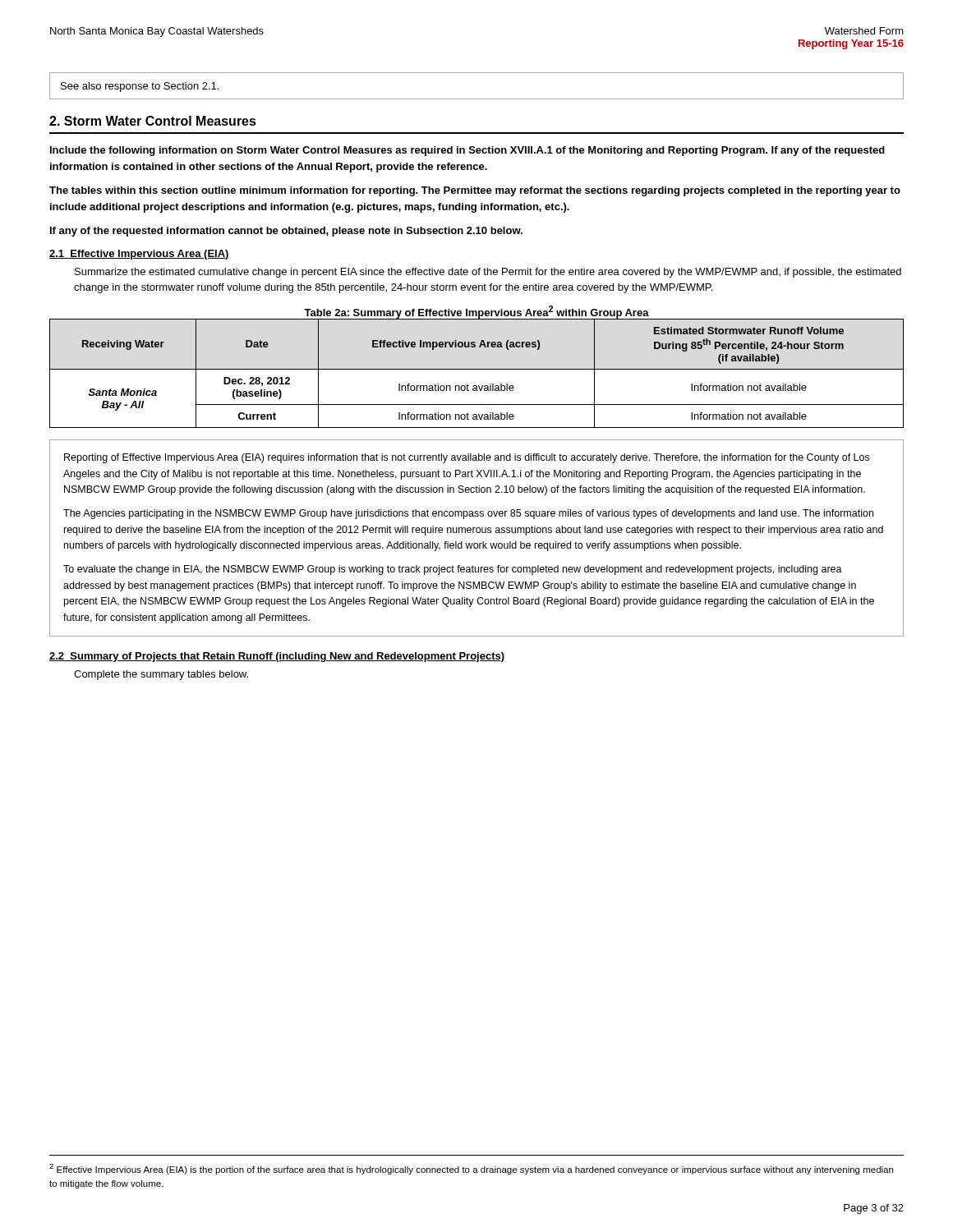
Task: Point to the text starting "Include the following information"
Action: pos(467,158)
